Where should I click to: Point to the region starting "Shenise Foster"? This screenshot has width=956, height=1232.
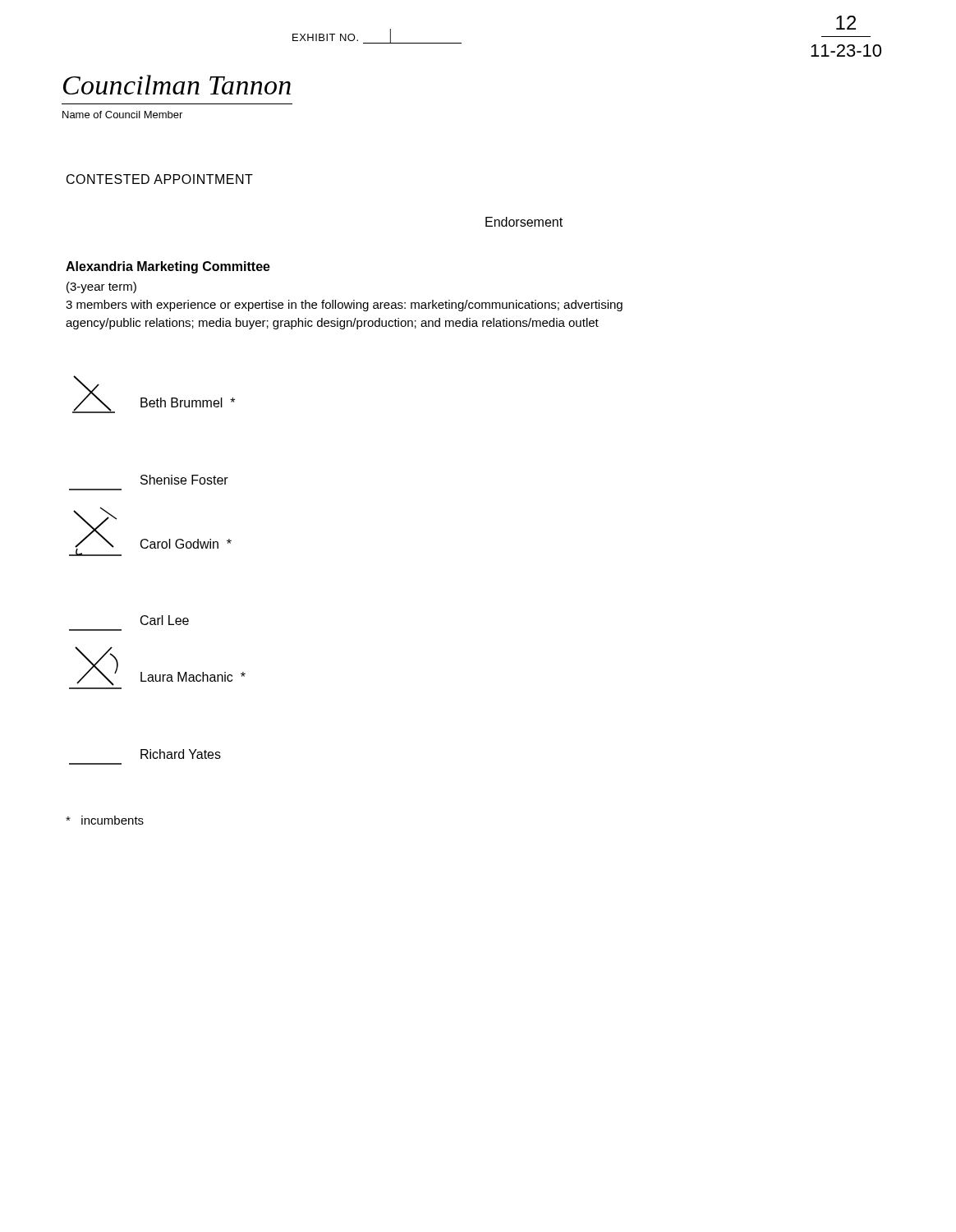(147, 471)
